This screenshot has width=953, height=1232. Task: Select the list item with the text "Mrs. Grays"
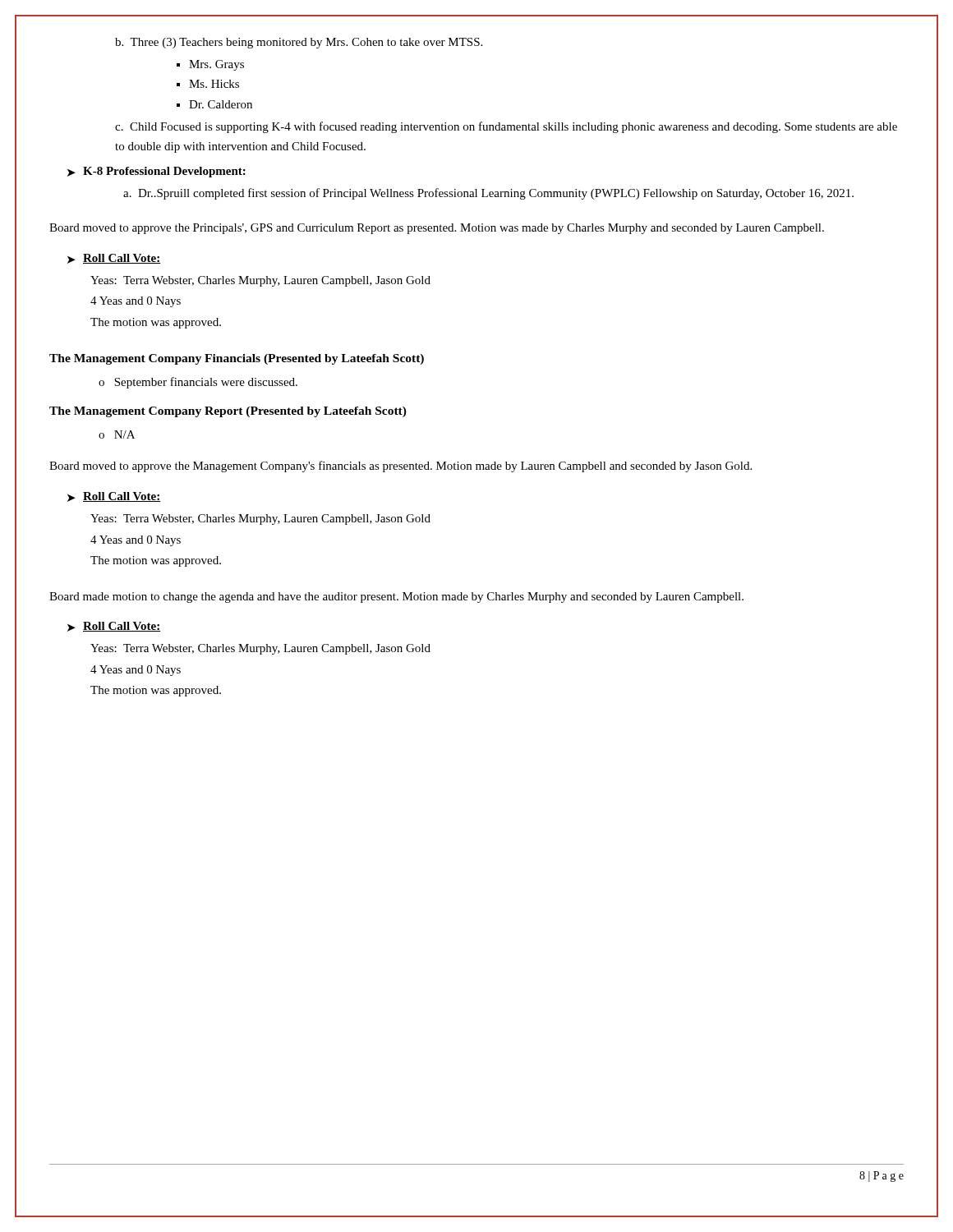tap(216, 65)
